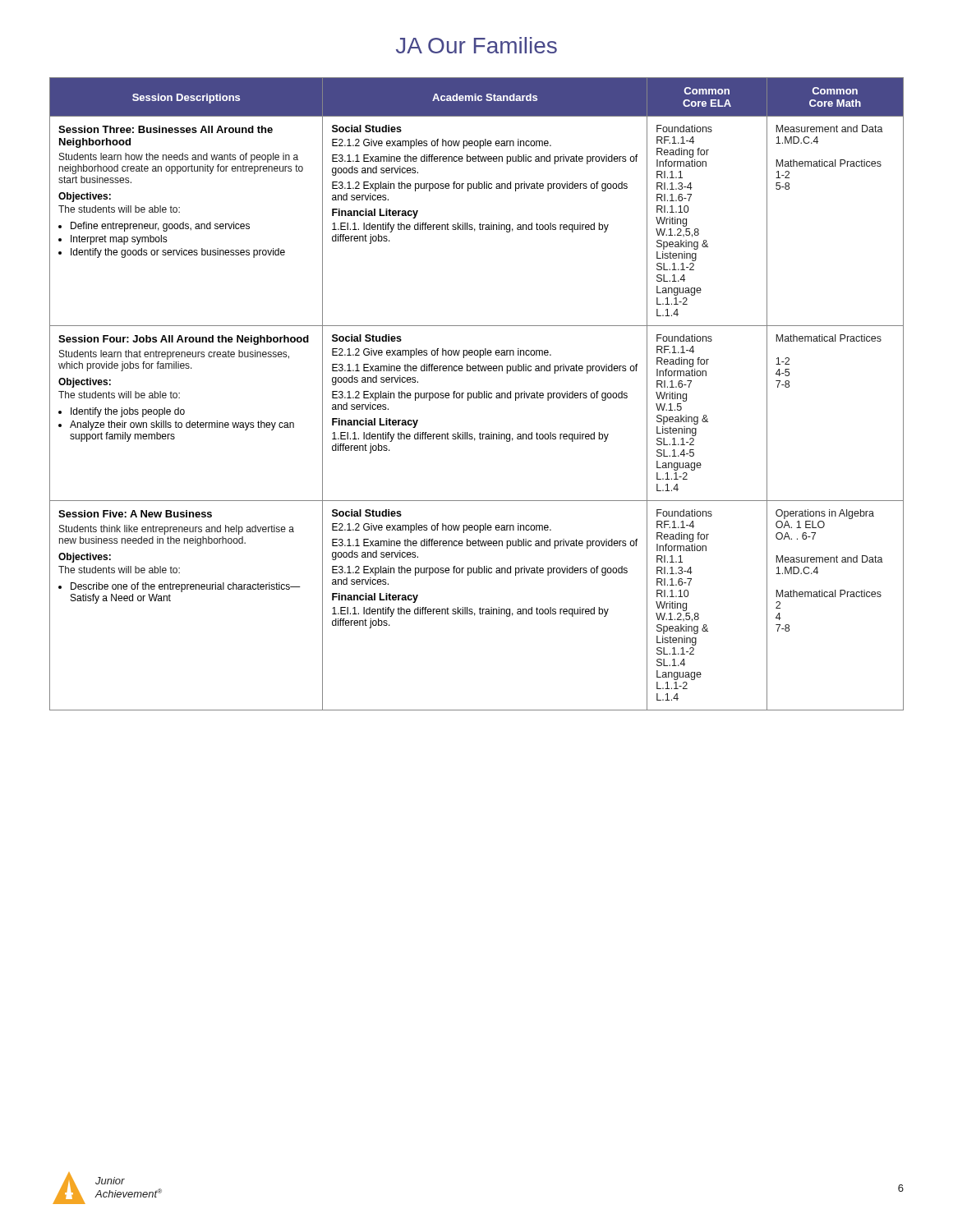The height and width of the screenshot is (1232, 953).
Task: Point to the block starting "JA Our Families"
Action: point(476,46)
